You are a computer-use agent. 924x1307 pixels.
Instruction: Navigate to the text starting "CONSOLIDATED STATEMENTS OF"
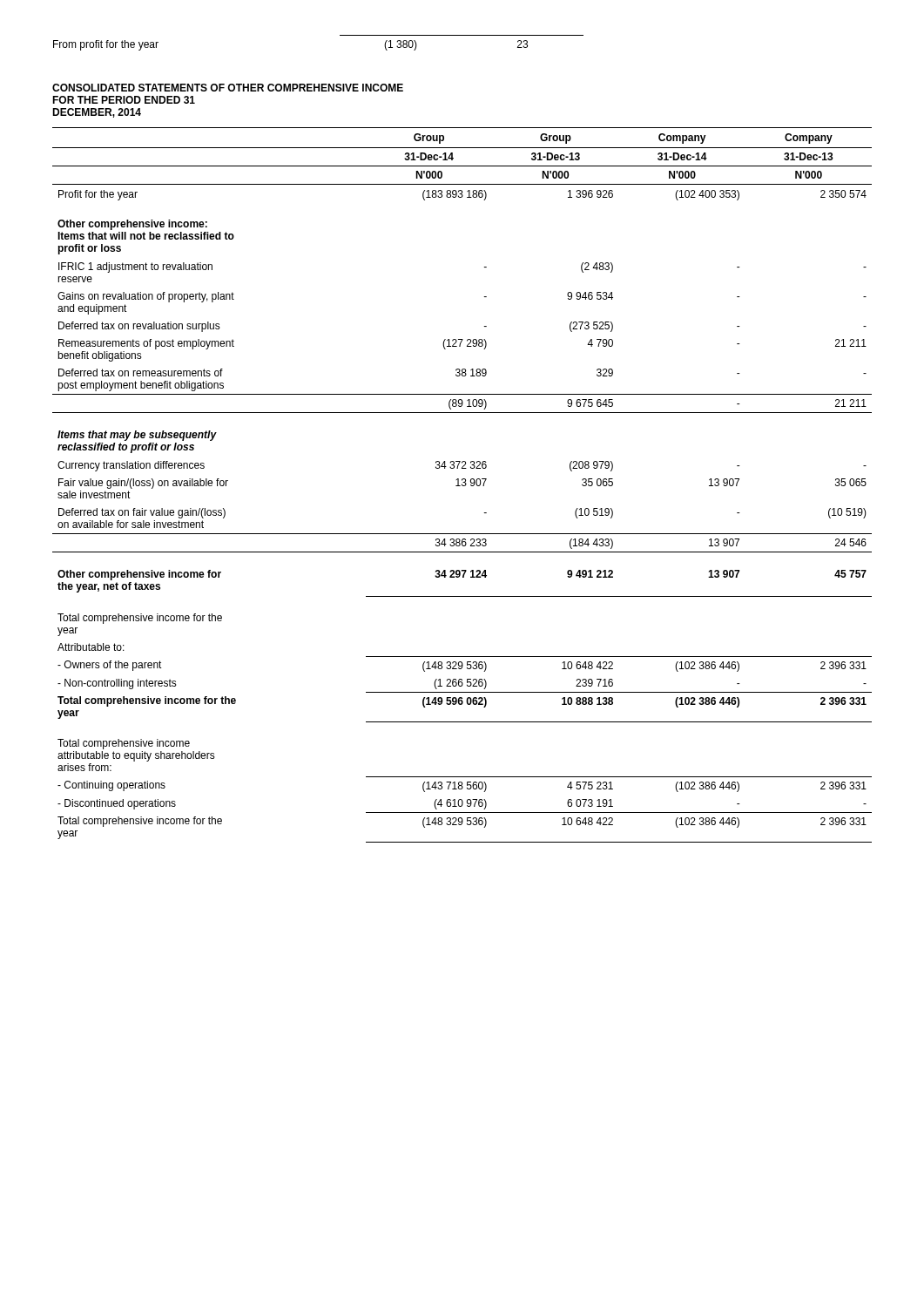point(228,88)
